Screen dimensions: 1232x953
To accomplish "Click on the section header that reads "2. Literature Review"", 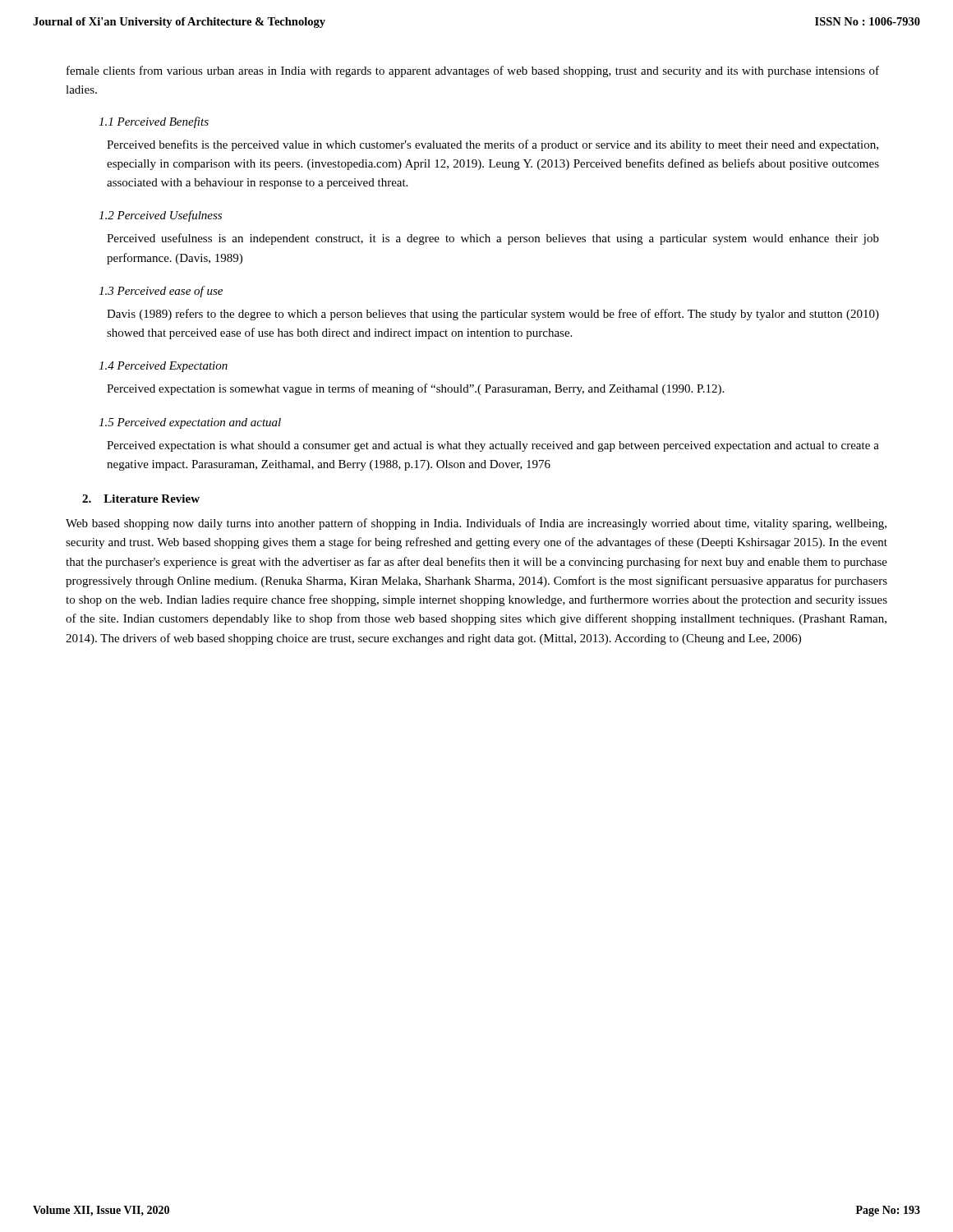I will [141, 499].
